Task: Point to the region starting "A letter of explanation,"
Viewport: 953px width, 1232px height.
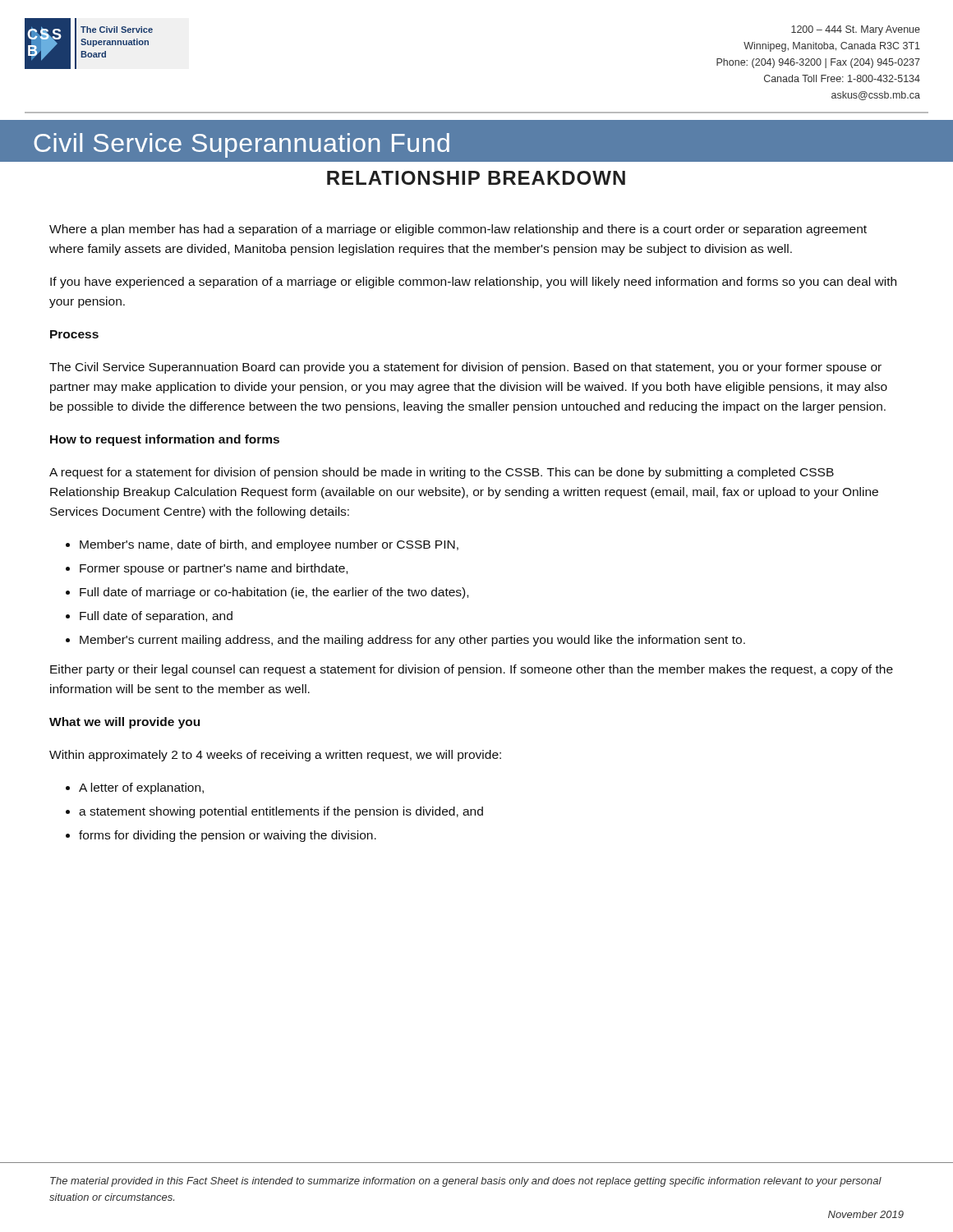Action: [x=142, y=788]
